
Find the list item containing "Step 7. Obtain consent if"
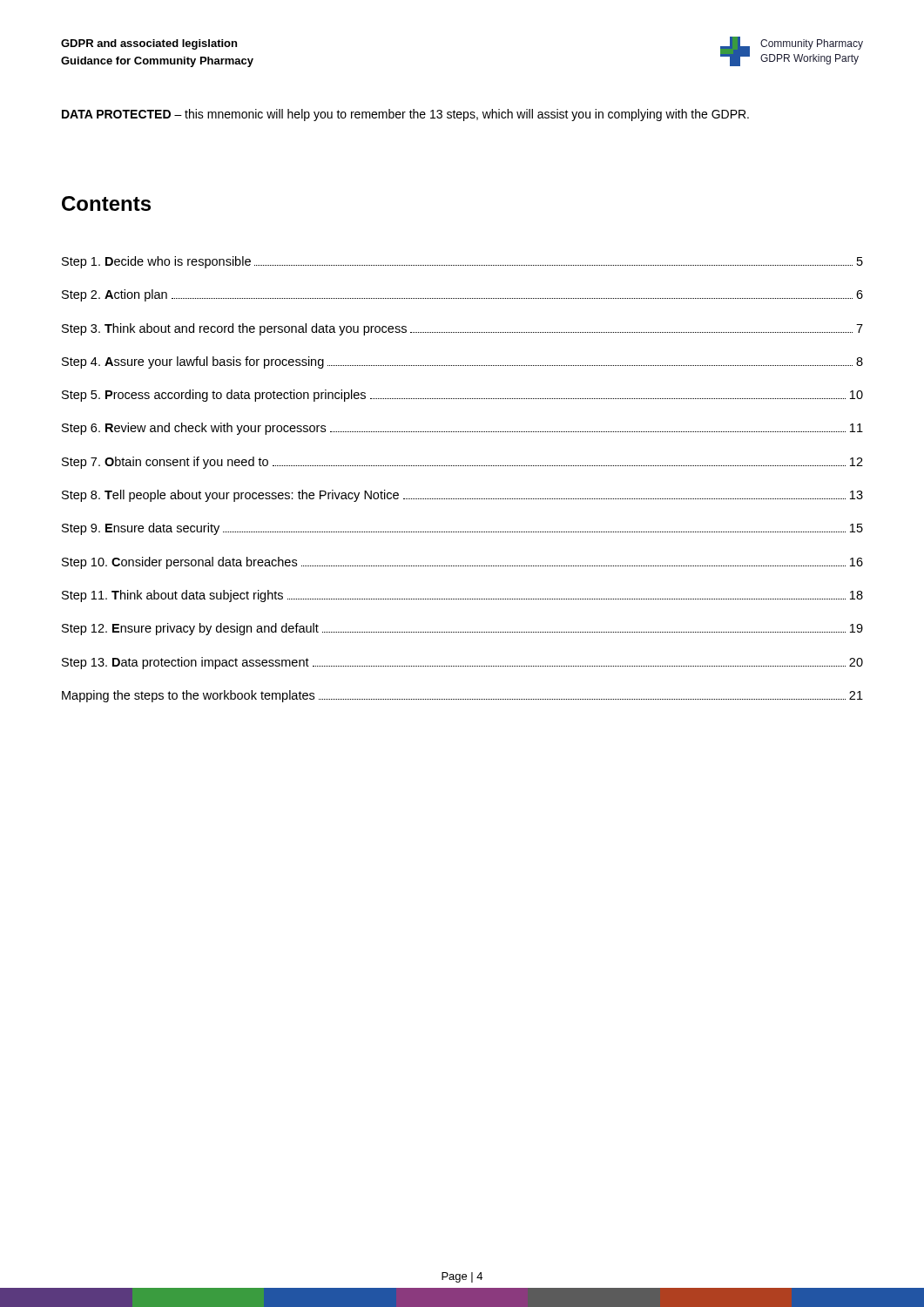coord(462,462)
